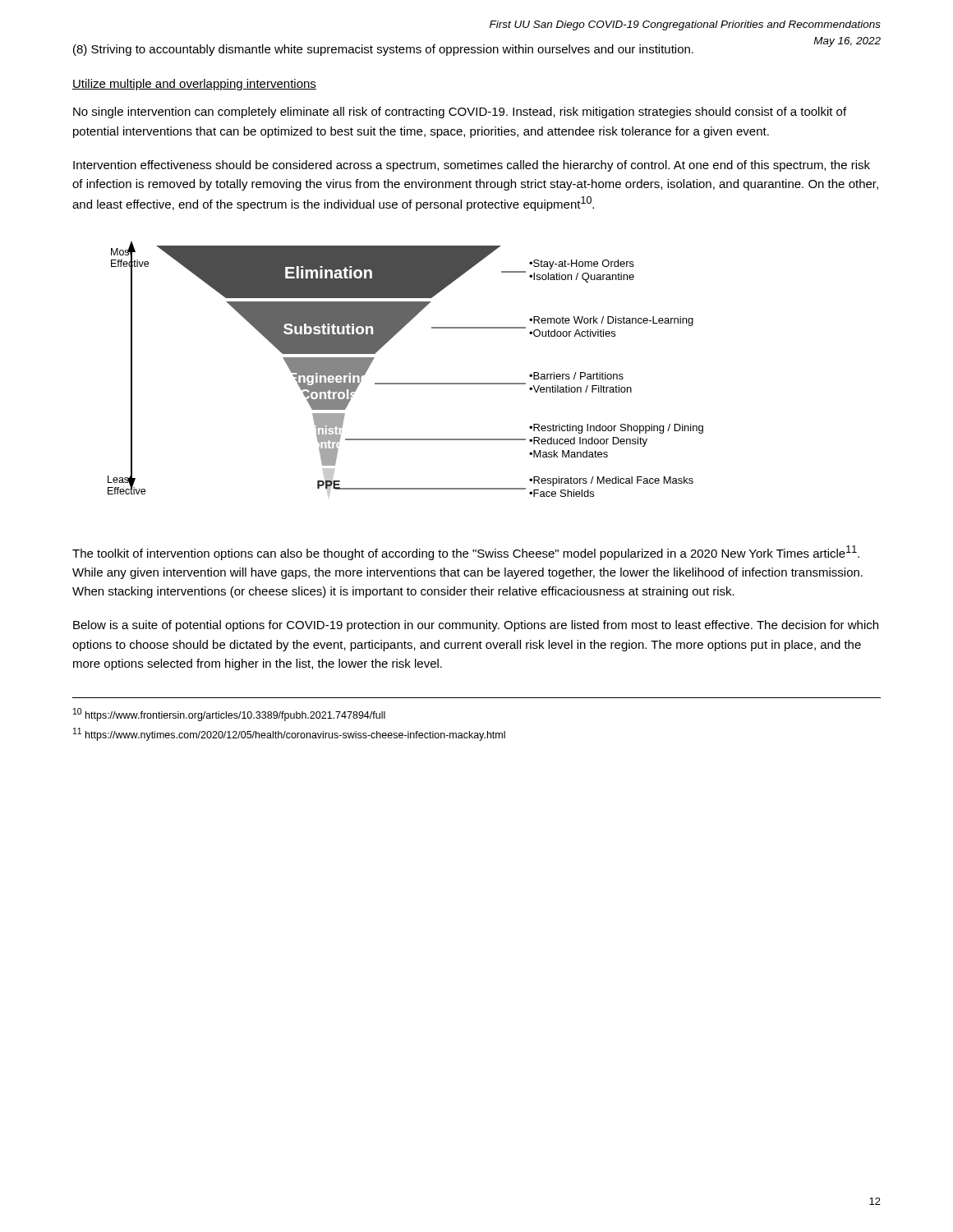953x1232 pixels.
Task: Click a infographic
Action: click(x=476, y=376)
